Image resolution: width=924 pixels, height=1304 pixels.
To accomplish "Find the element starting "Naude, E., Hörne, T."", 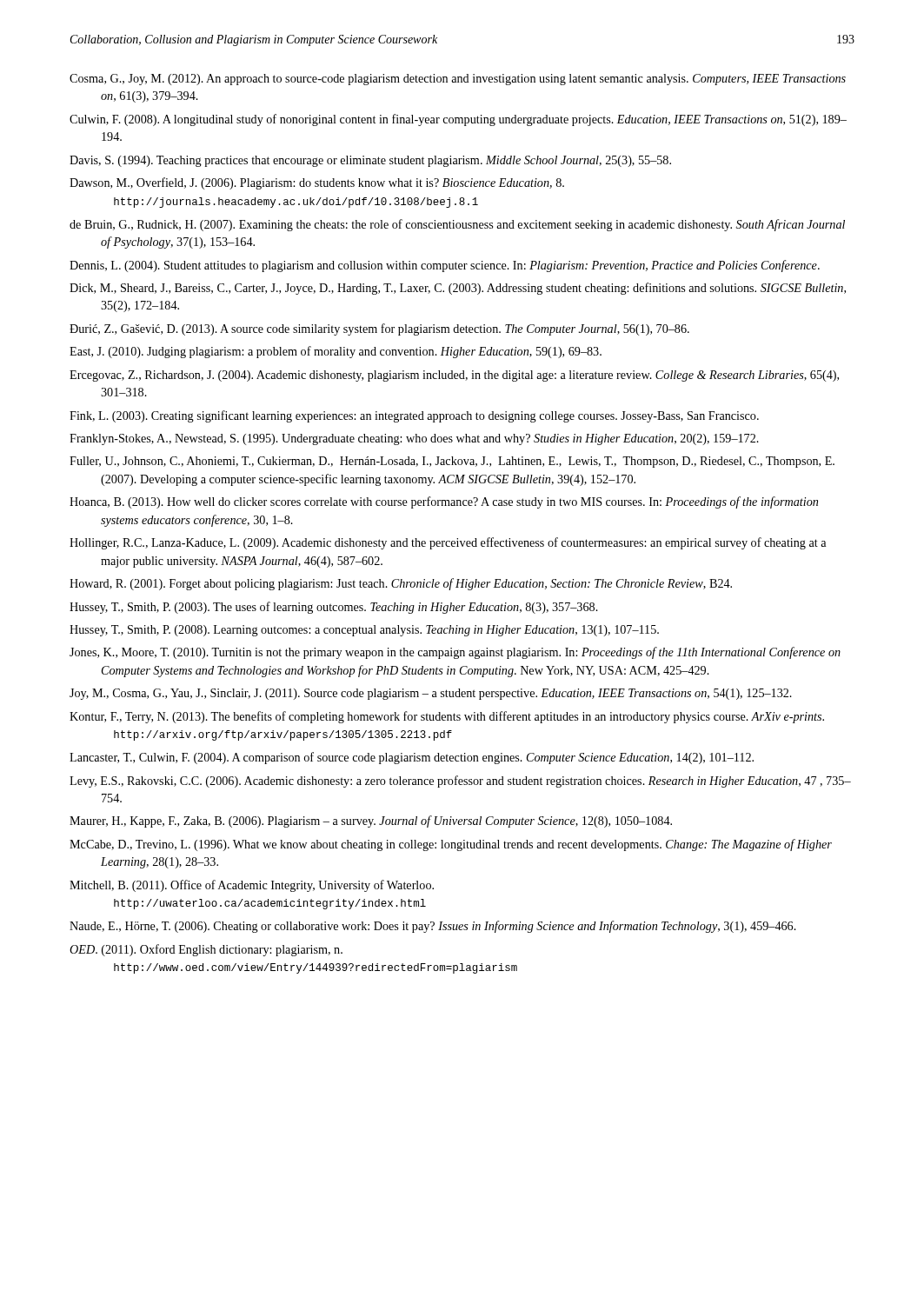I will [x=433, y=926].
